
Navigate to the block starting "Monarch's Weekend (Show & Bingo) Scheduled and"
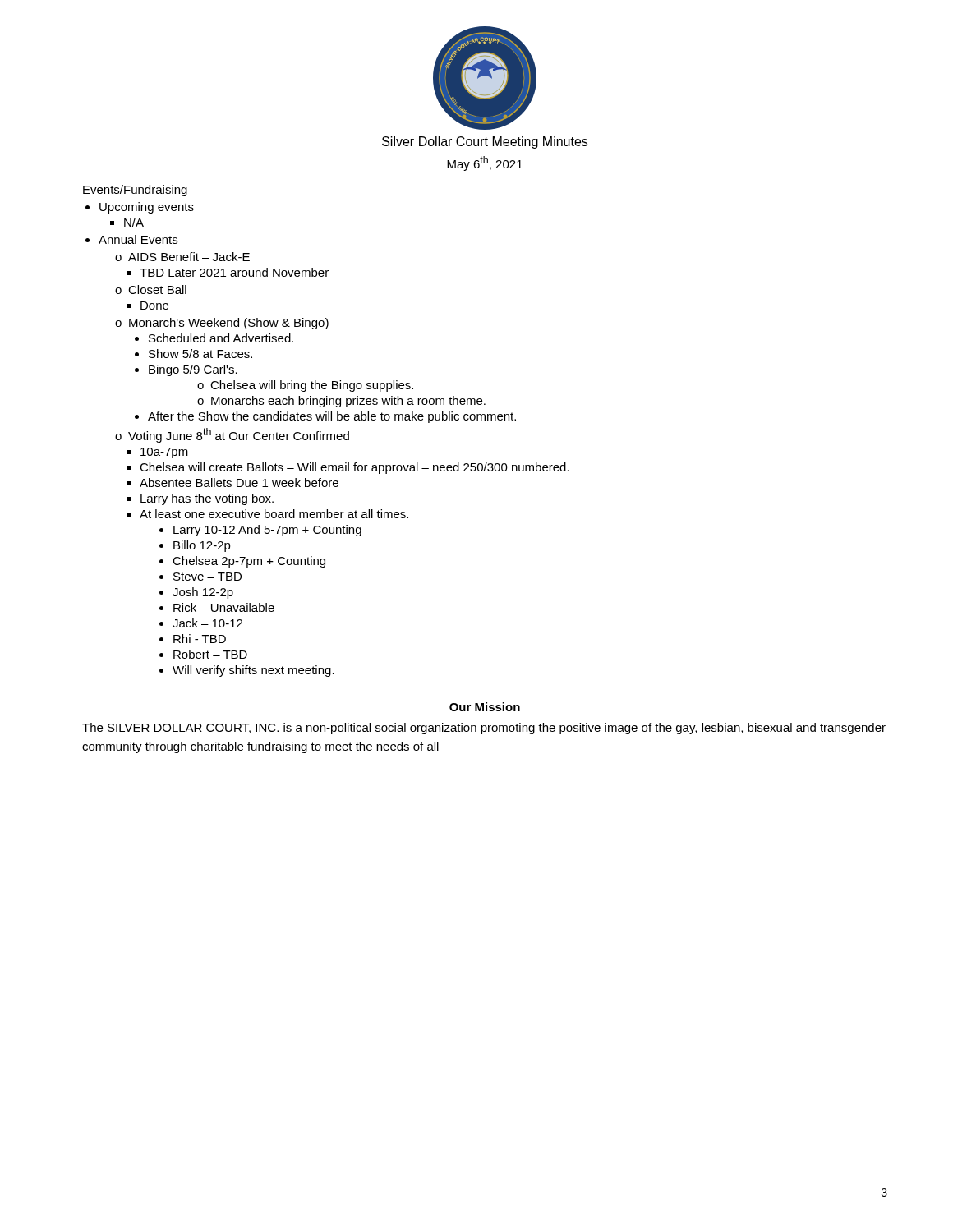(x=229, y=324)
